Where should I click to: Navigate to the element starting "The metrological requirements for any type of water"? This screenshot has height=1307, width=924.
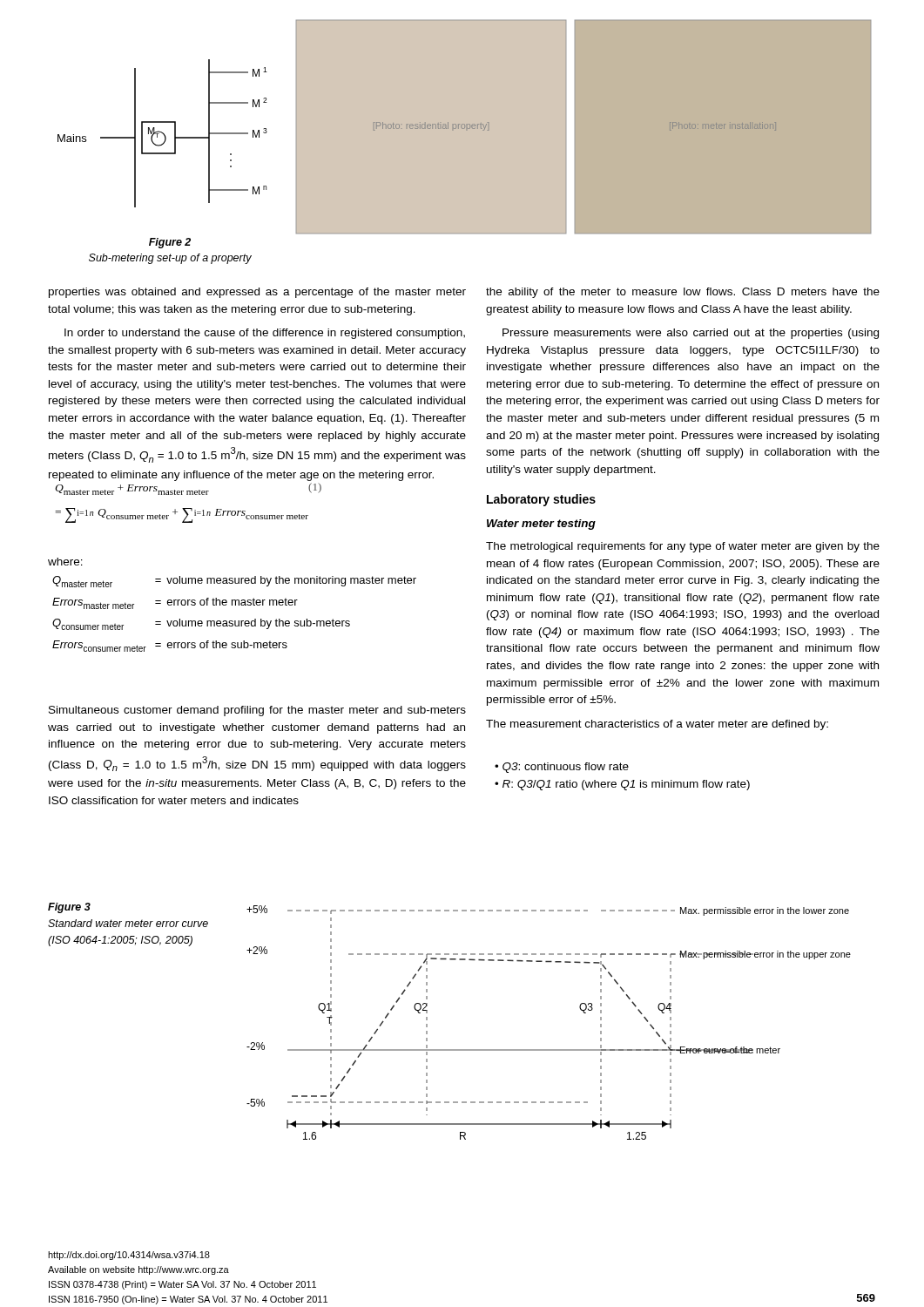tap(683, 635)
